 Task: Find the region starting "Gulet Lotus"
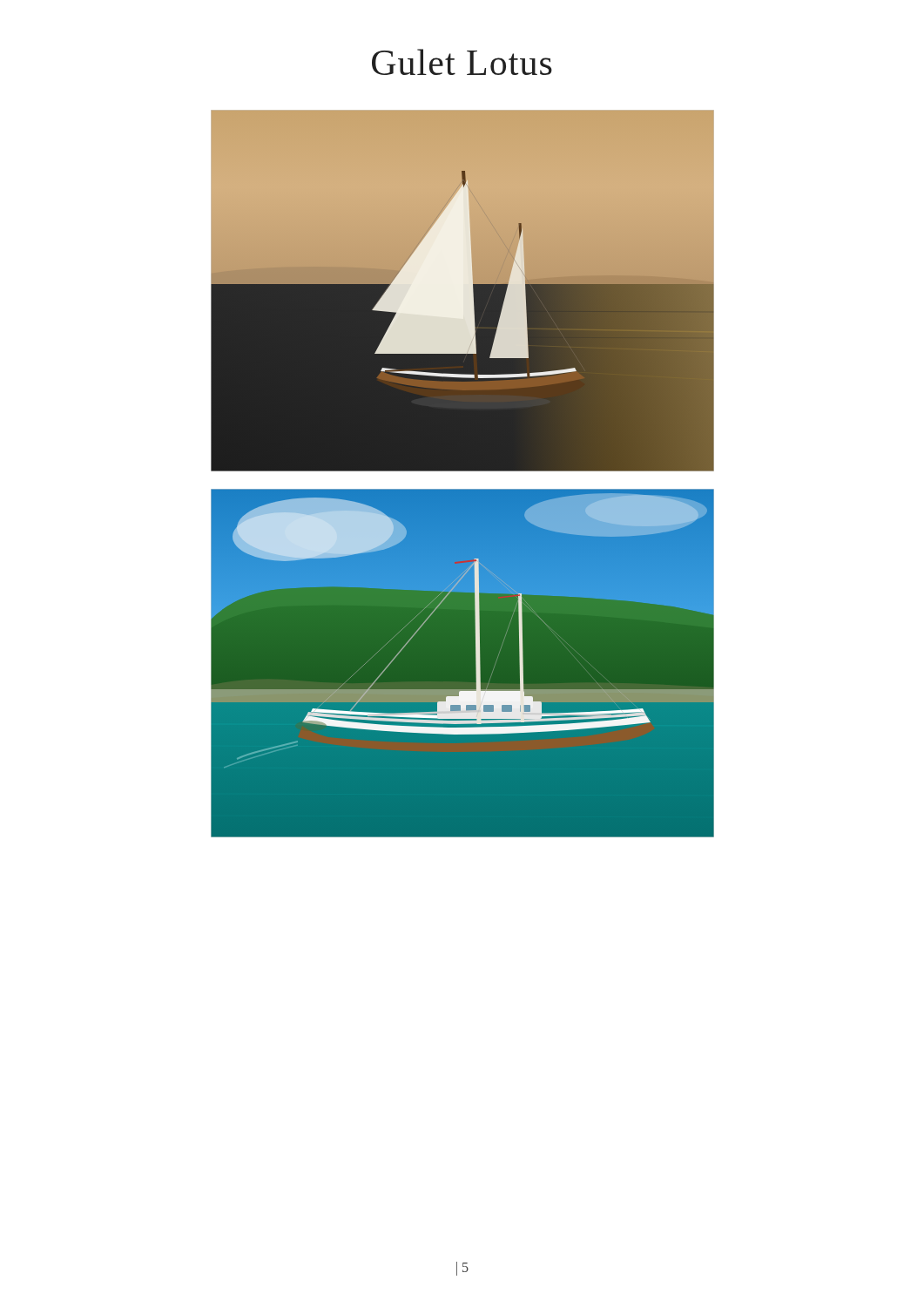(x=462, y=63)
